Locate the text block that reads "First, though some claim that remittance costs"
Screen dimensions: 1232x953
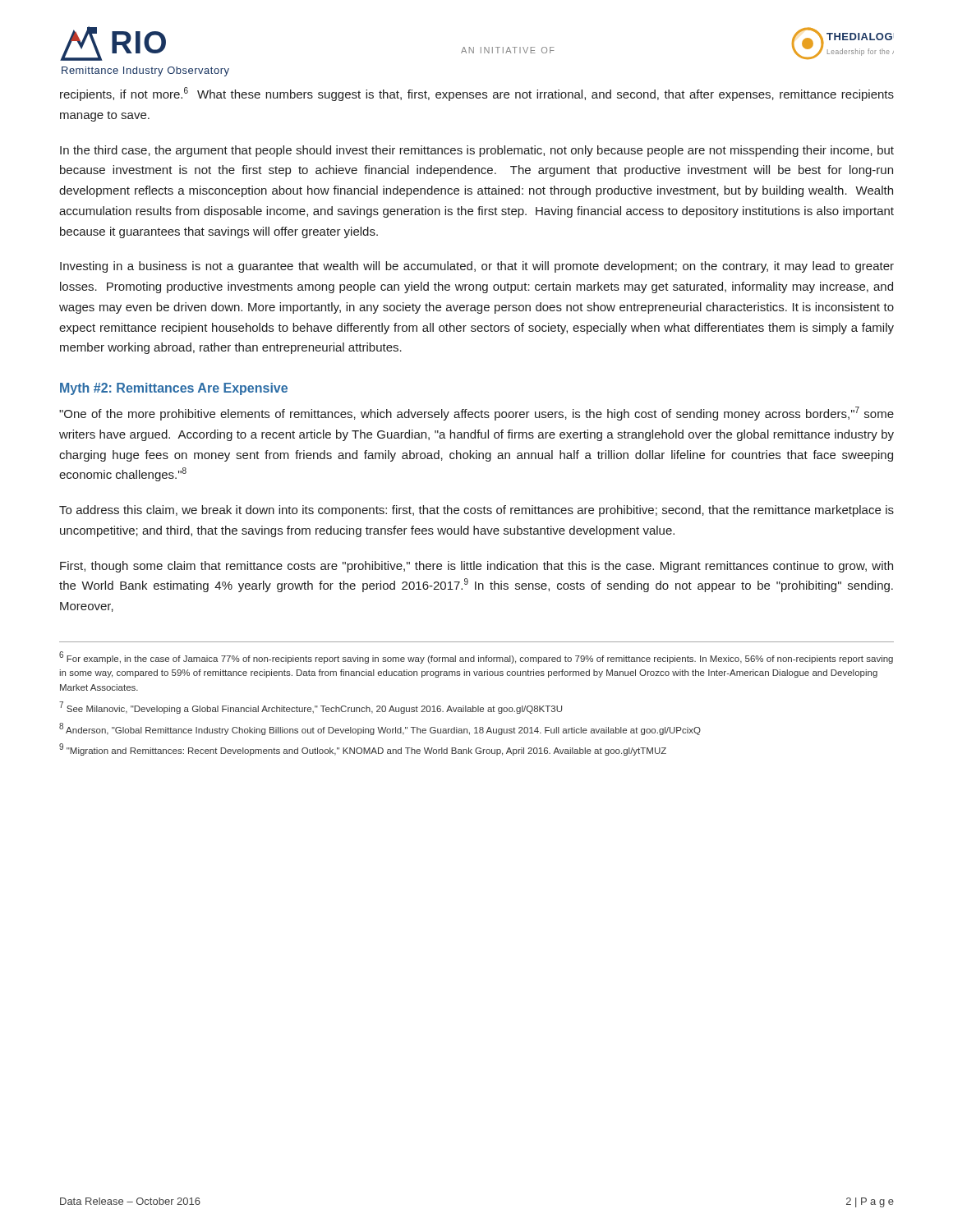476,585
